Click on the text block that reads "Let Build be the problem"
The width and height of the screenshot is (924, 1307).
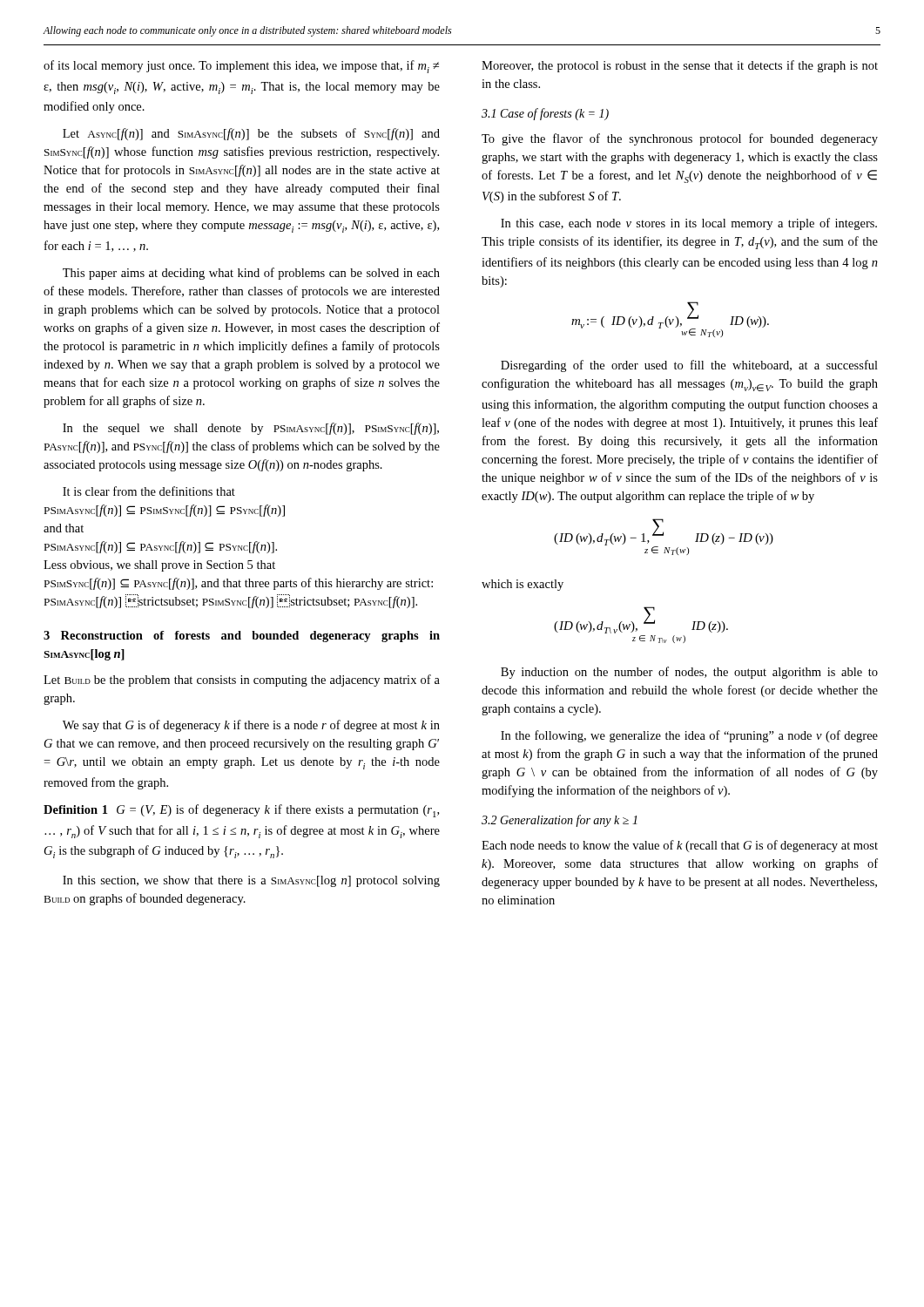[x=242, y=690]
